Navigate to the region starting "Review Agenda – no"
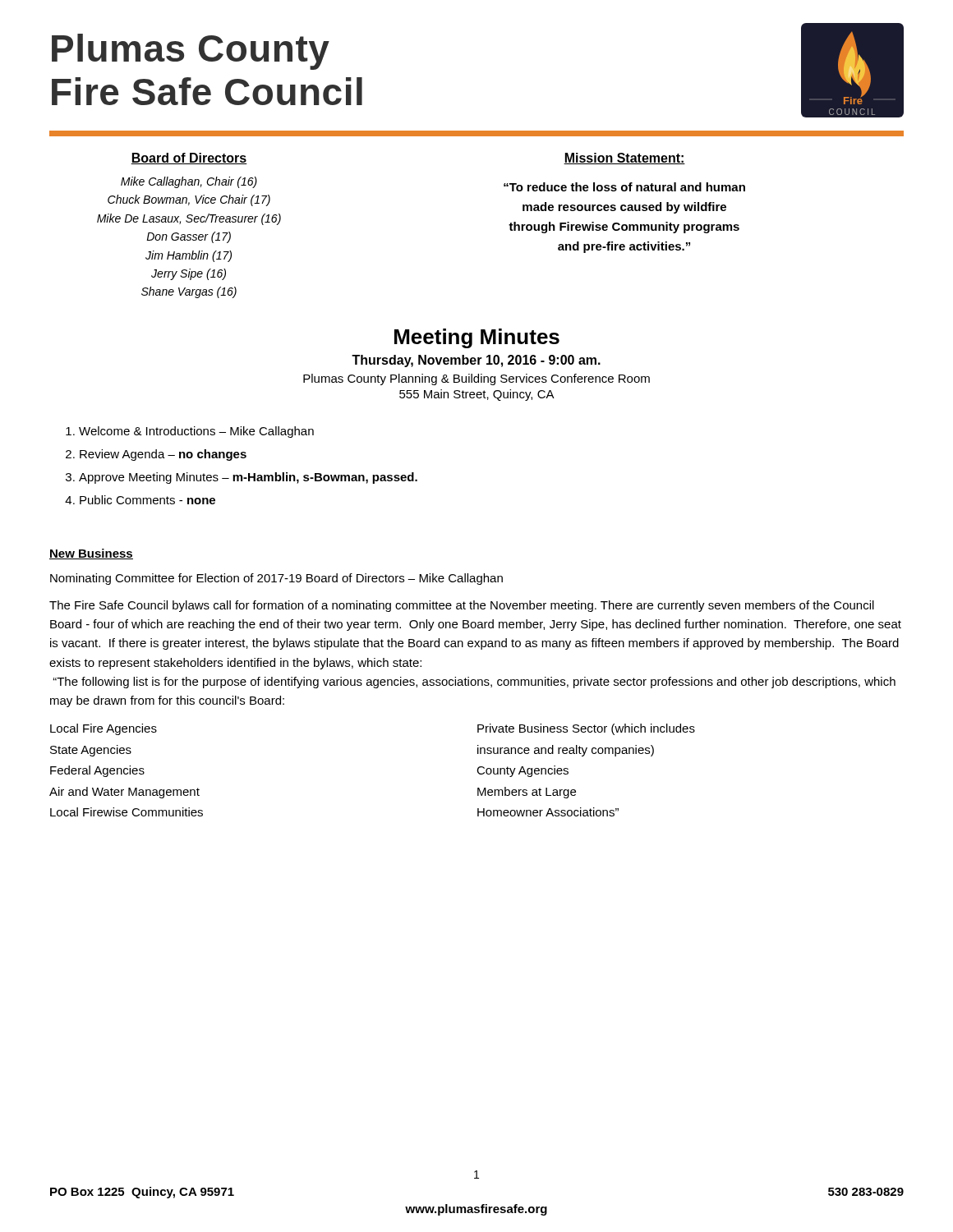Screen dimensions: 1232x953 [163, 454]
